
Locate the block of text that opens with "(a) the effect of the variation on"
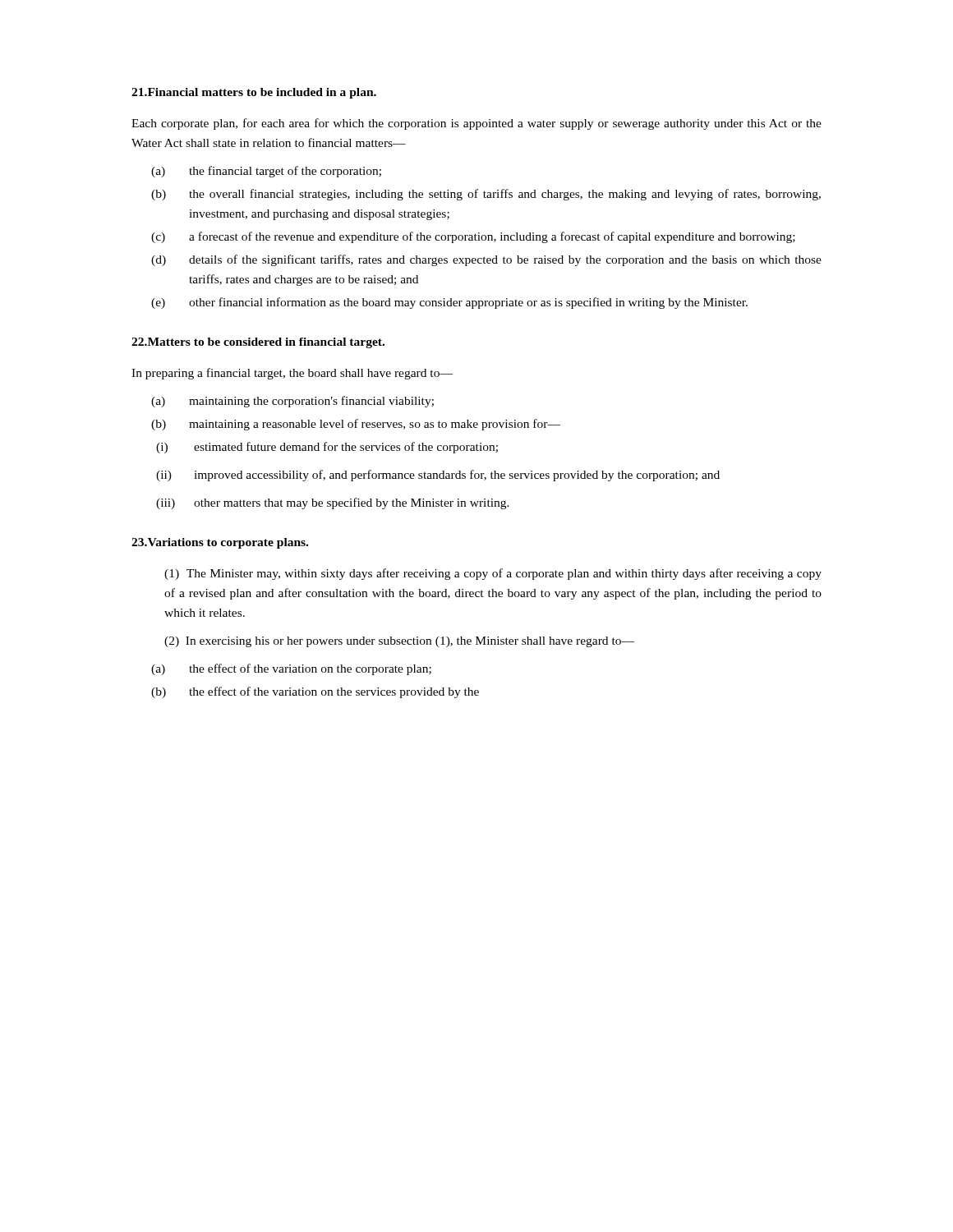291,669
